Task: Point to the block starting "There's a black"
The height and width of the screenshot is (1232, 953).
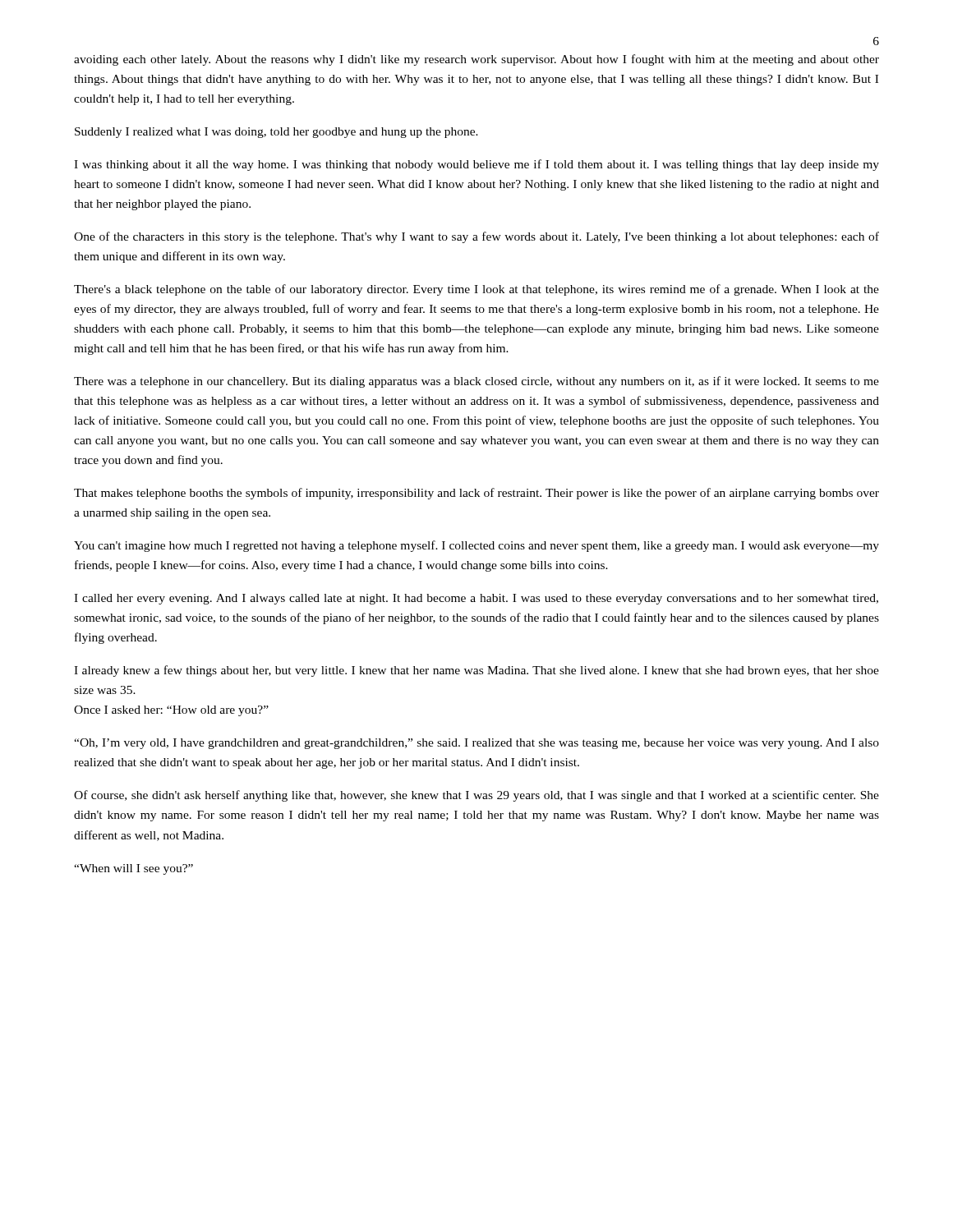Action: coord(476,318)
